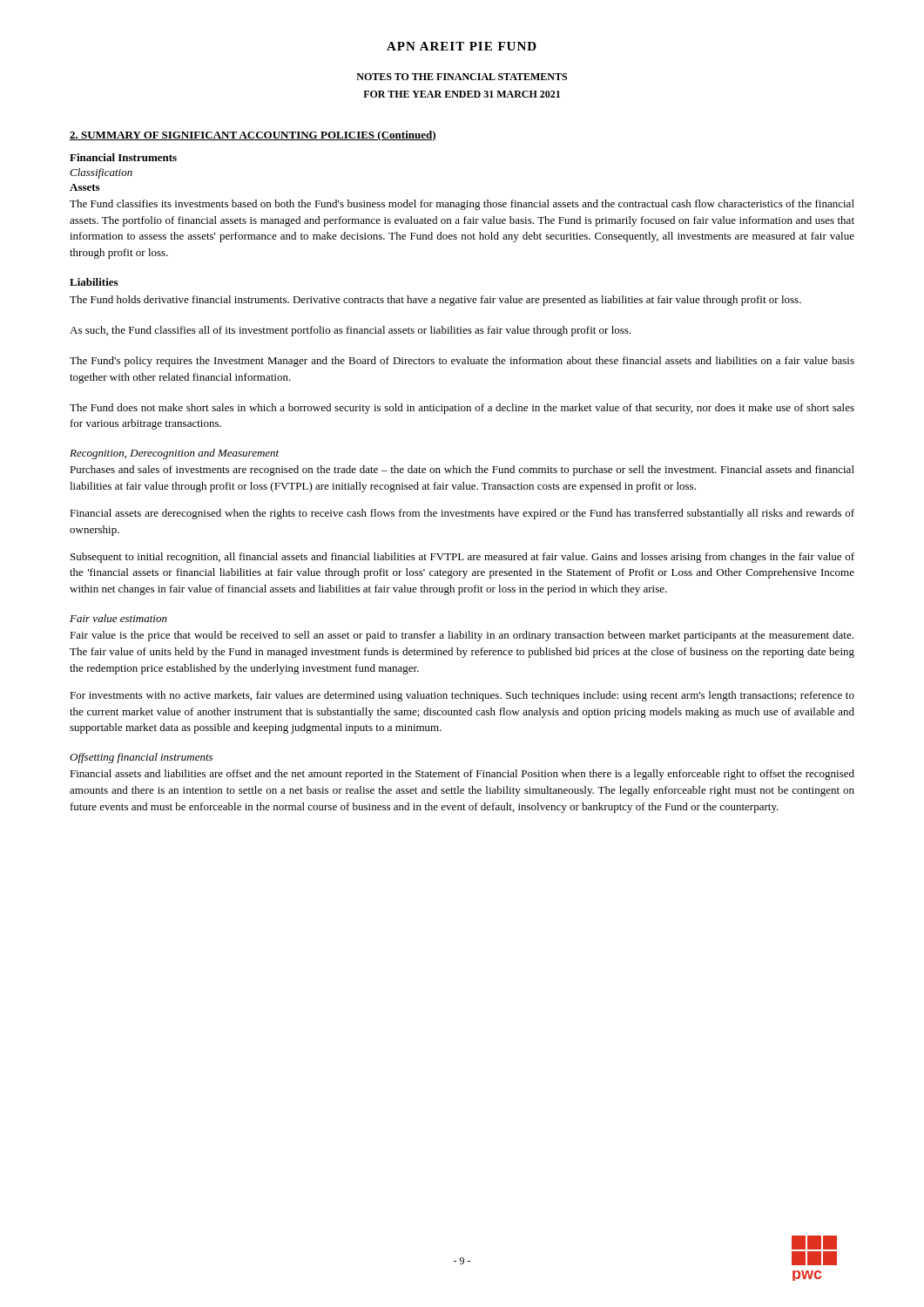The height and width of the screenshot is (1307, 924).
Task: Where is the passage that starts "Recognition, Derecognition and"?
Action: click(x=174, y=453)
